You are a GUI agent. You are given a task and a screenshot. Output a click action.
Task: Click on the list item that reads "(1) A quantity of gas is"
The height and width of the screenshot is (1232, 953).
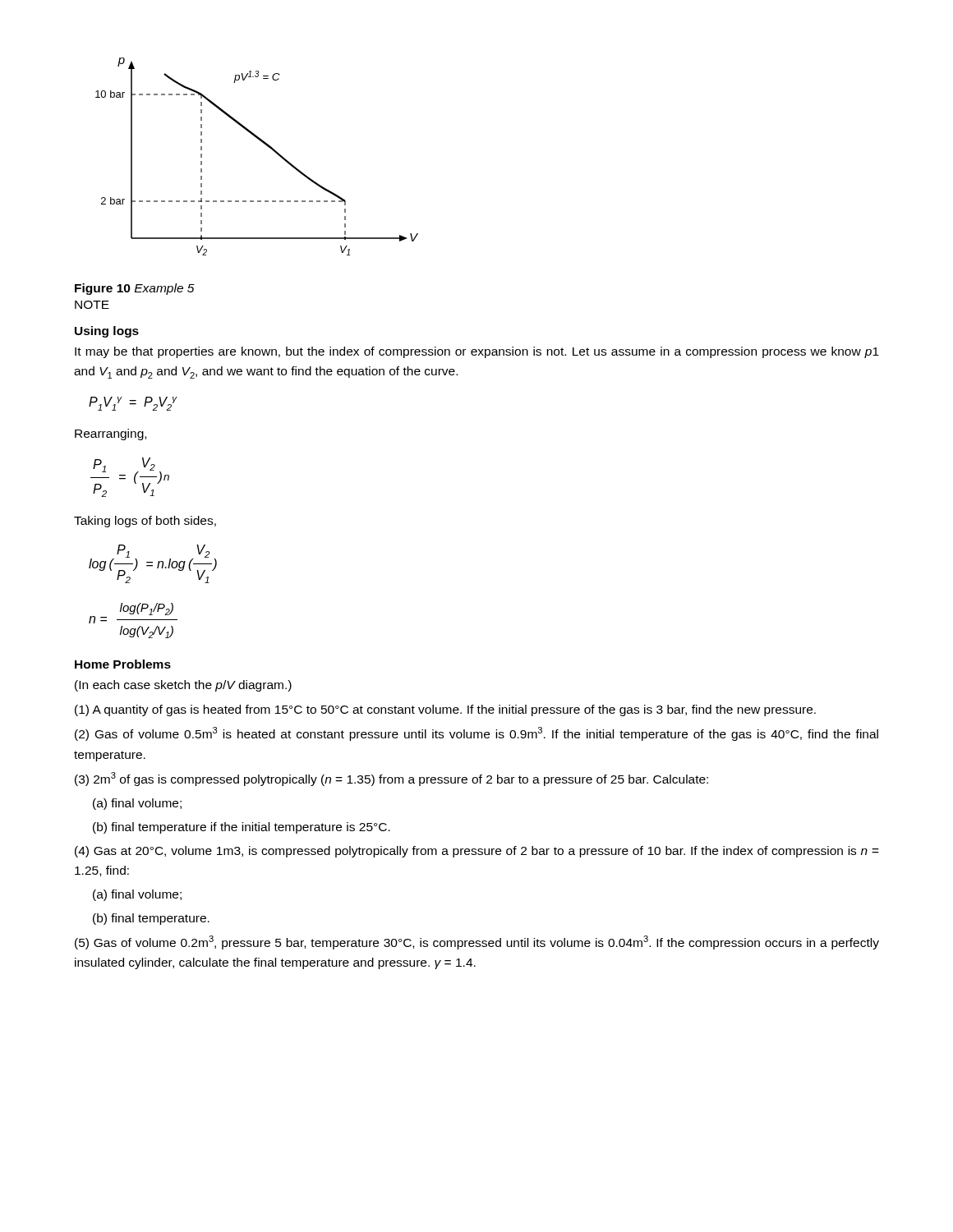point(445,710)
